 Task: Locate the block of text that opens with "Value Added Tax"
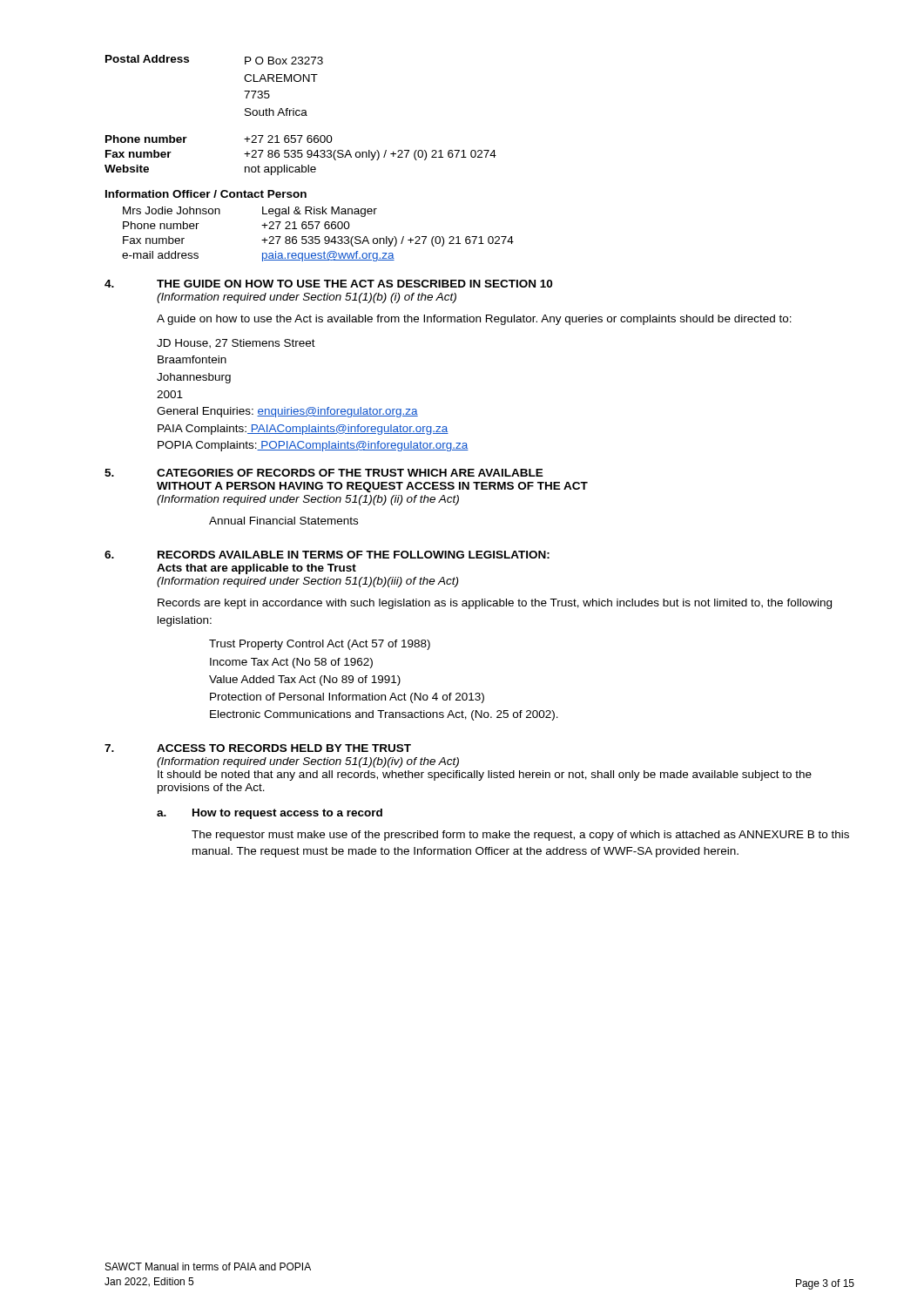[305, 679]
